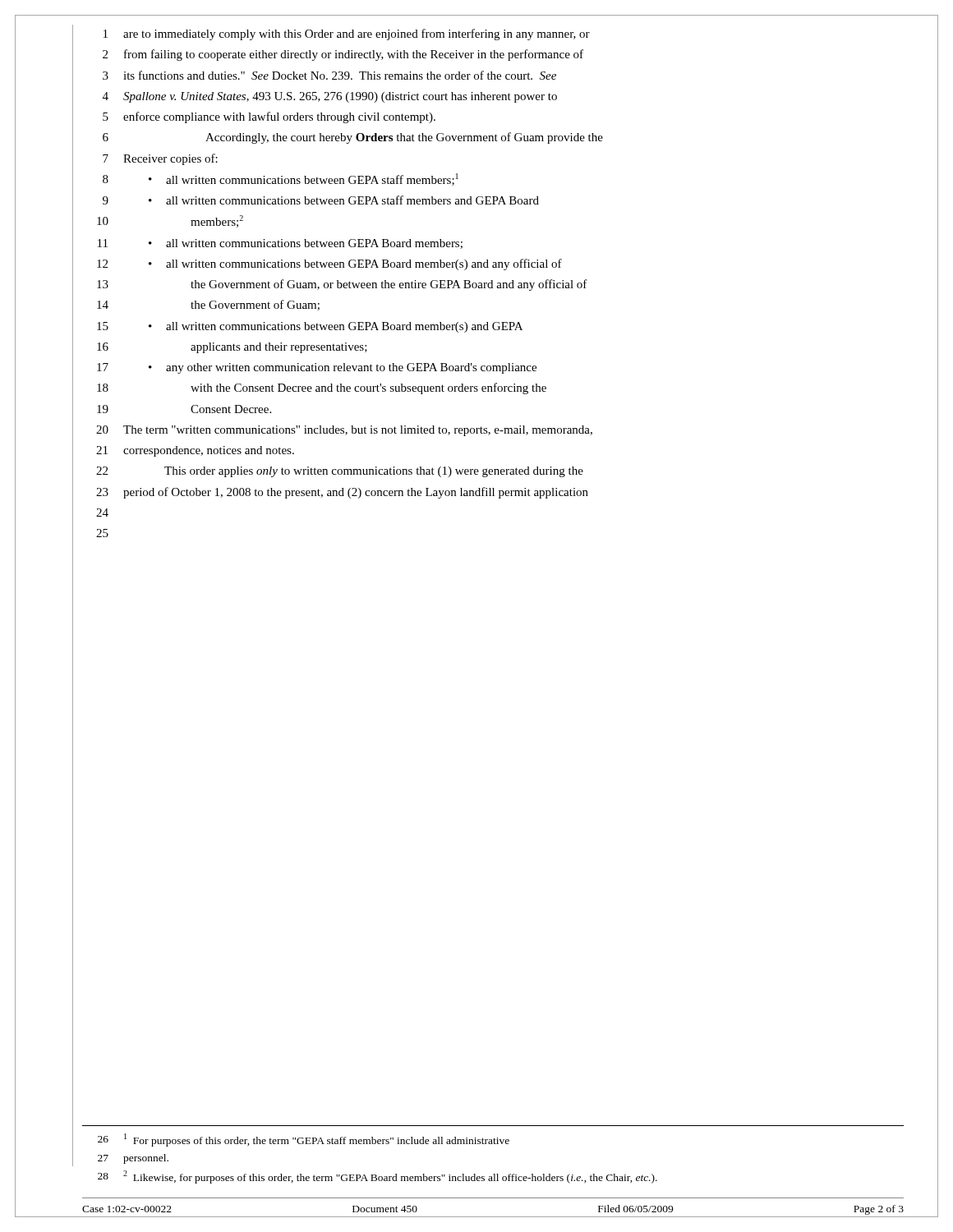Locate the list item with the text "9 • all written communications between GEPA staff"

click(493, 212)
